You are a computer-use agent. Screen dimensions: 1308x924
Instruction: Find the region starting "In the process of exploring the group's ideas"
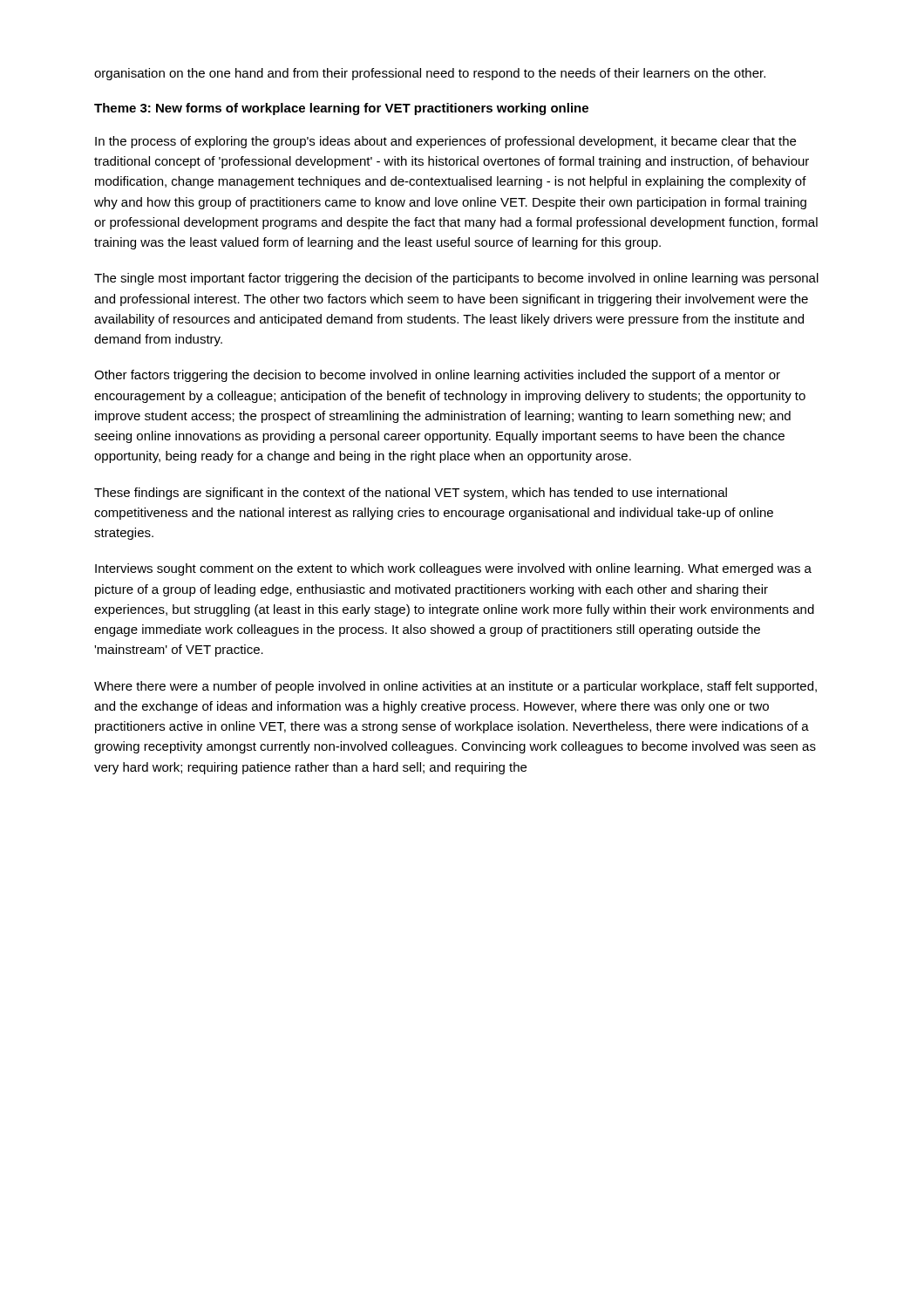(x=456, y=191)
